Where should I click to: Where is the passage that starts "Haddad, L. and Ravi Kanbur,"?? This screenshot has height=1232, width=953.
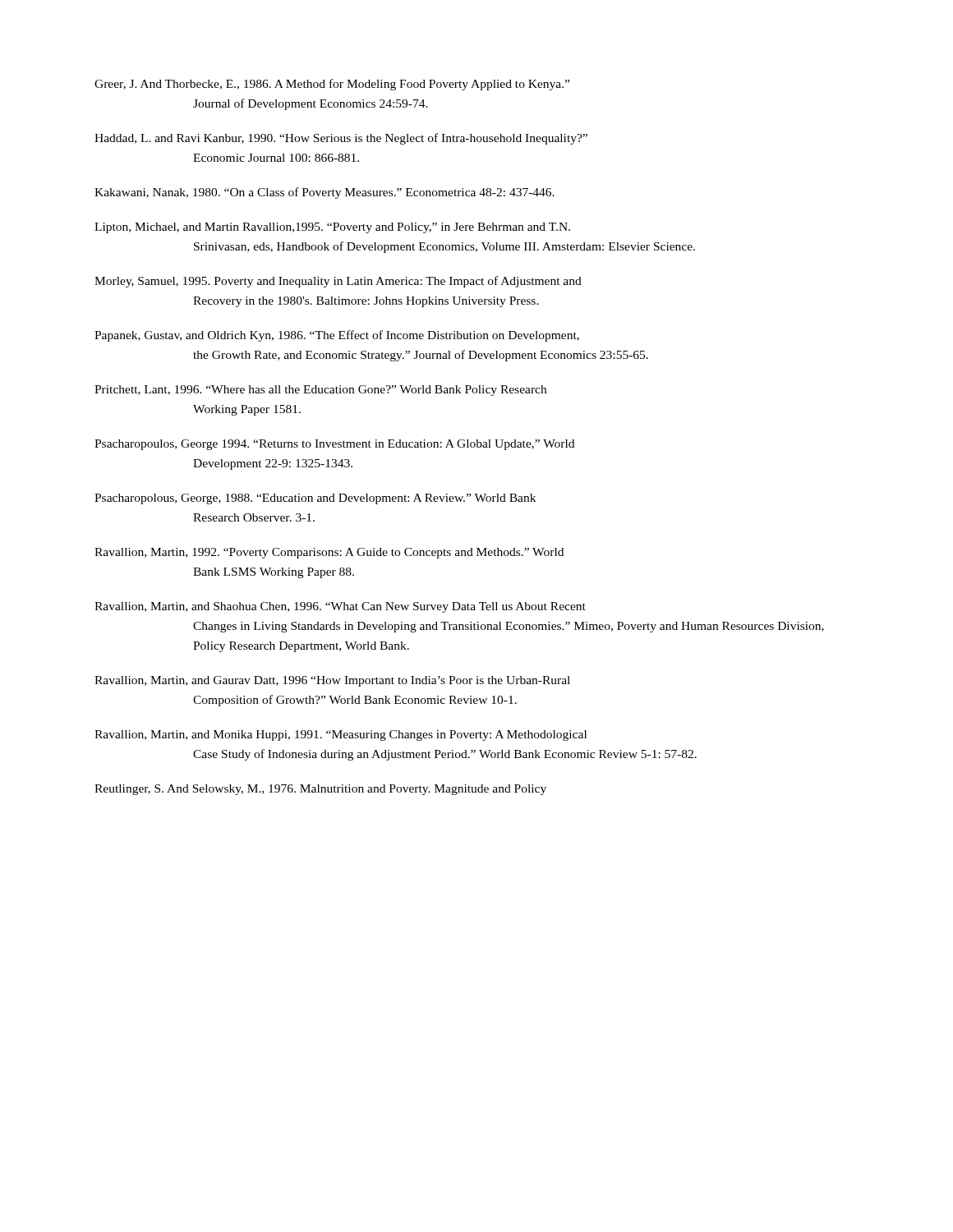pos(476,148)
